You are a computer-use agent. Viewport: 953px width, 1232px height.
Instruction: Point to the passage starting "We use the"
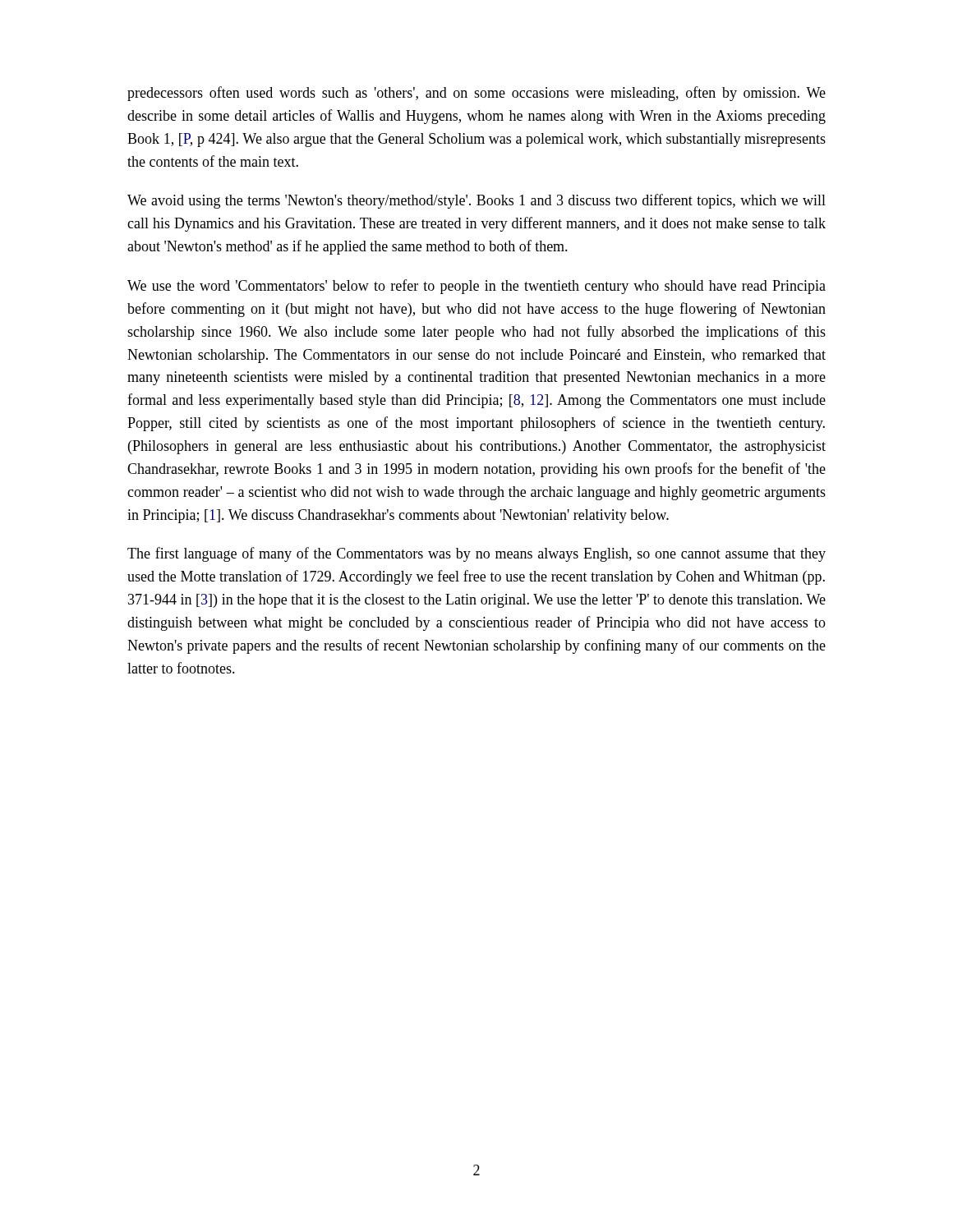pyautogui.click(x=476, y=401)
